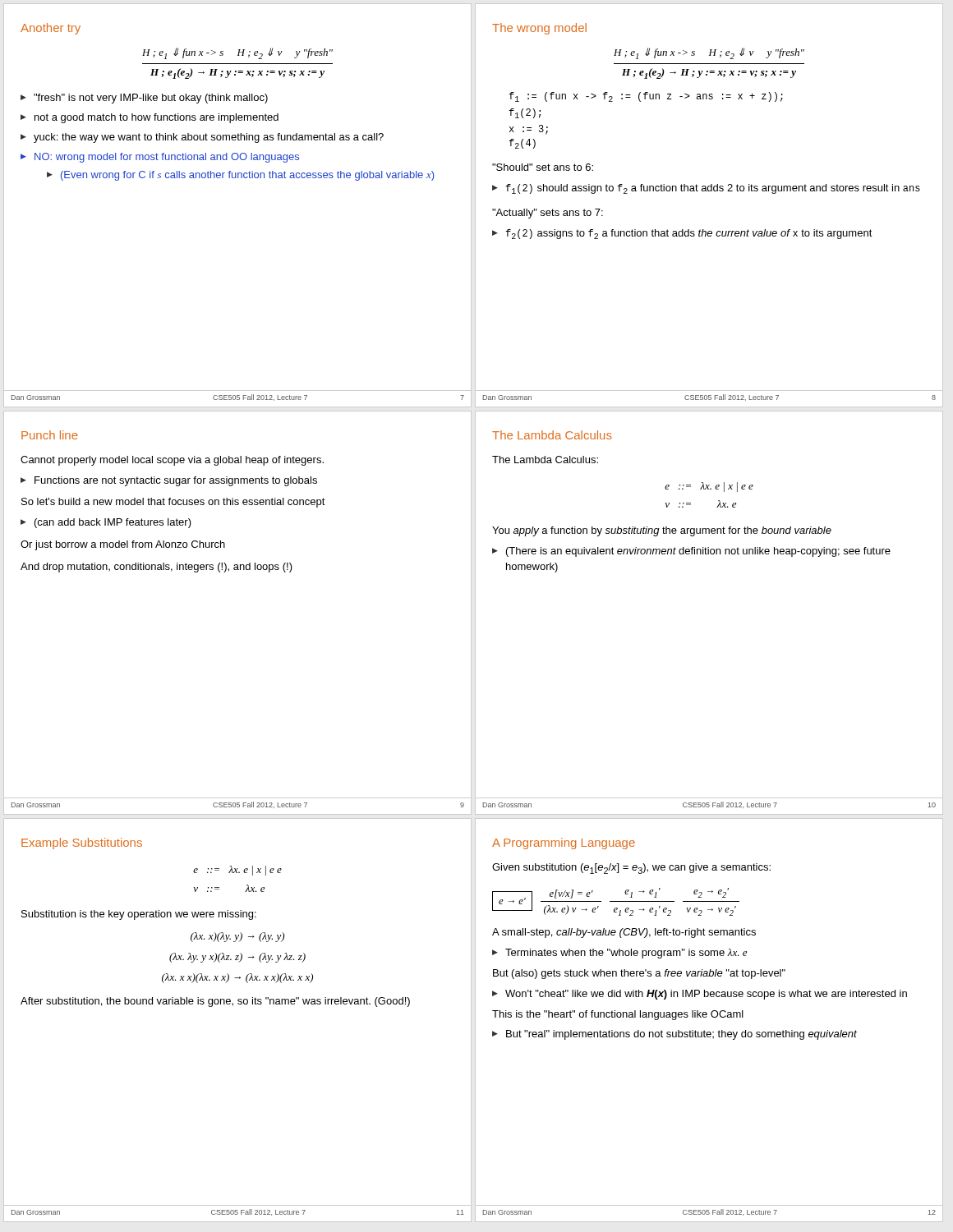Select the text block starting "yuck: the way we want to"
The width and height of the screenshot is (953, 1232).
237,137
